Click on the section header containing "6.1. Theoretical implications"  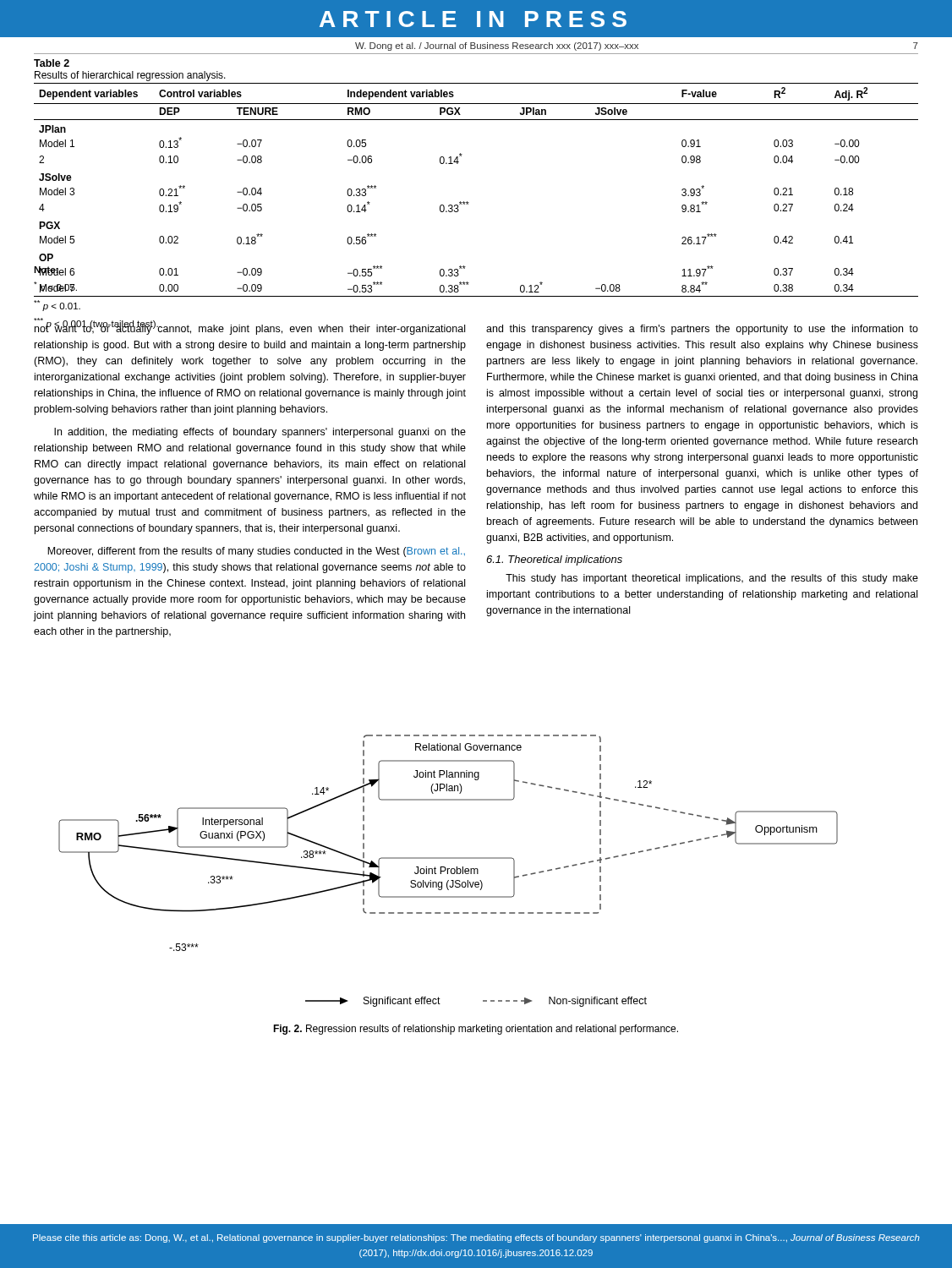pyautogui.click(x=554, y=559)
